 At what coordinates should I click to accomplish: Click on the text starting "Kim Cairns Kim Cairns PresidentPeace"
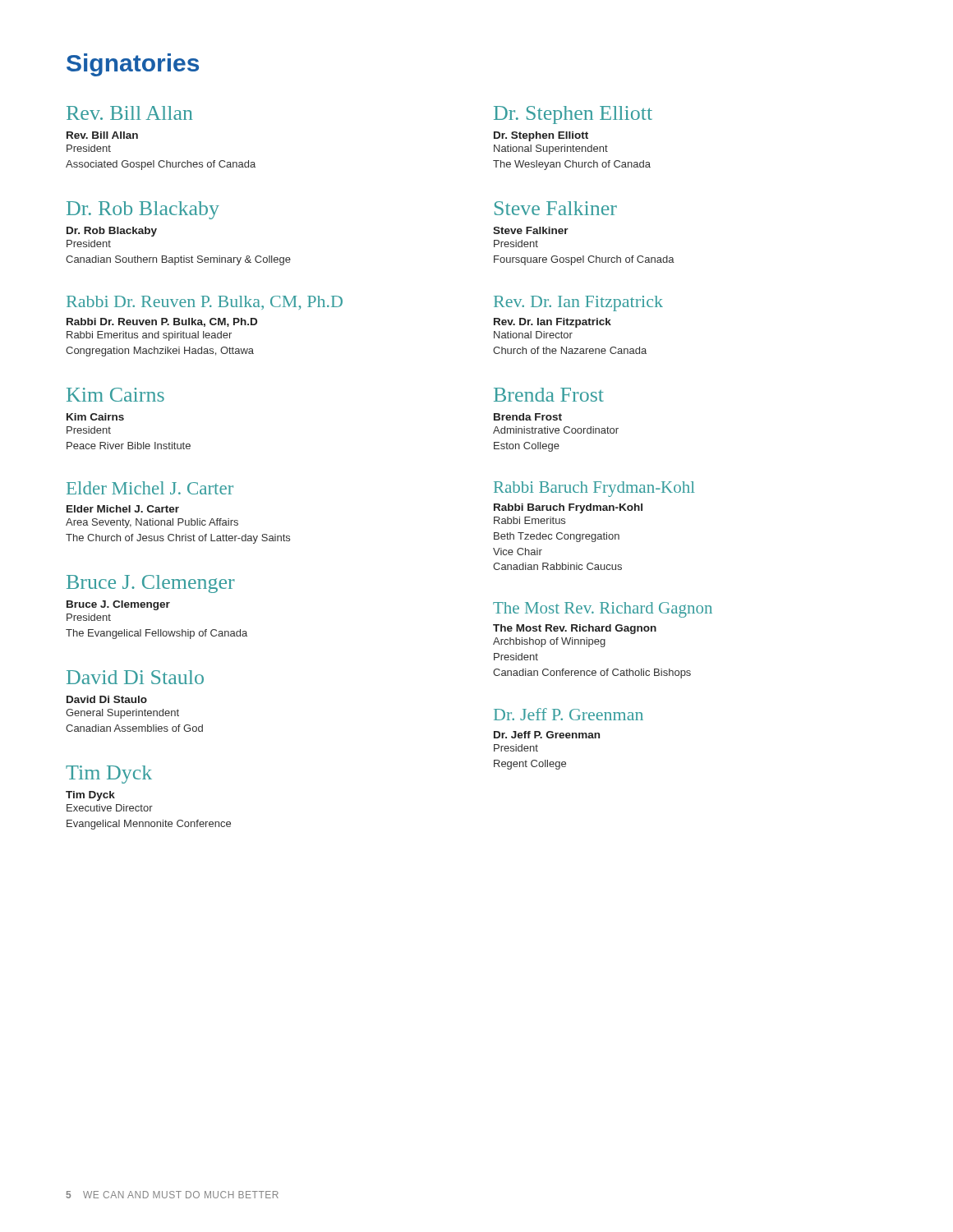tap(115, 395)
